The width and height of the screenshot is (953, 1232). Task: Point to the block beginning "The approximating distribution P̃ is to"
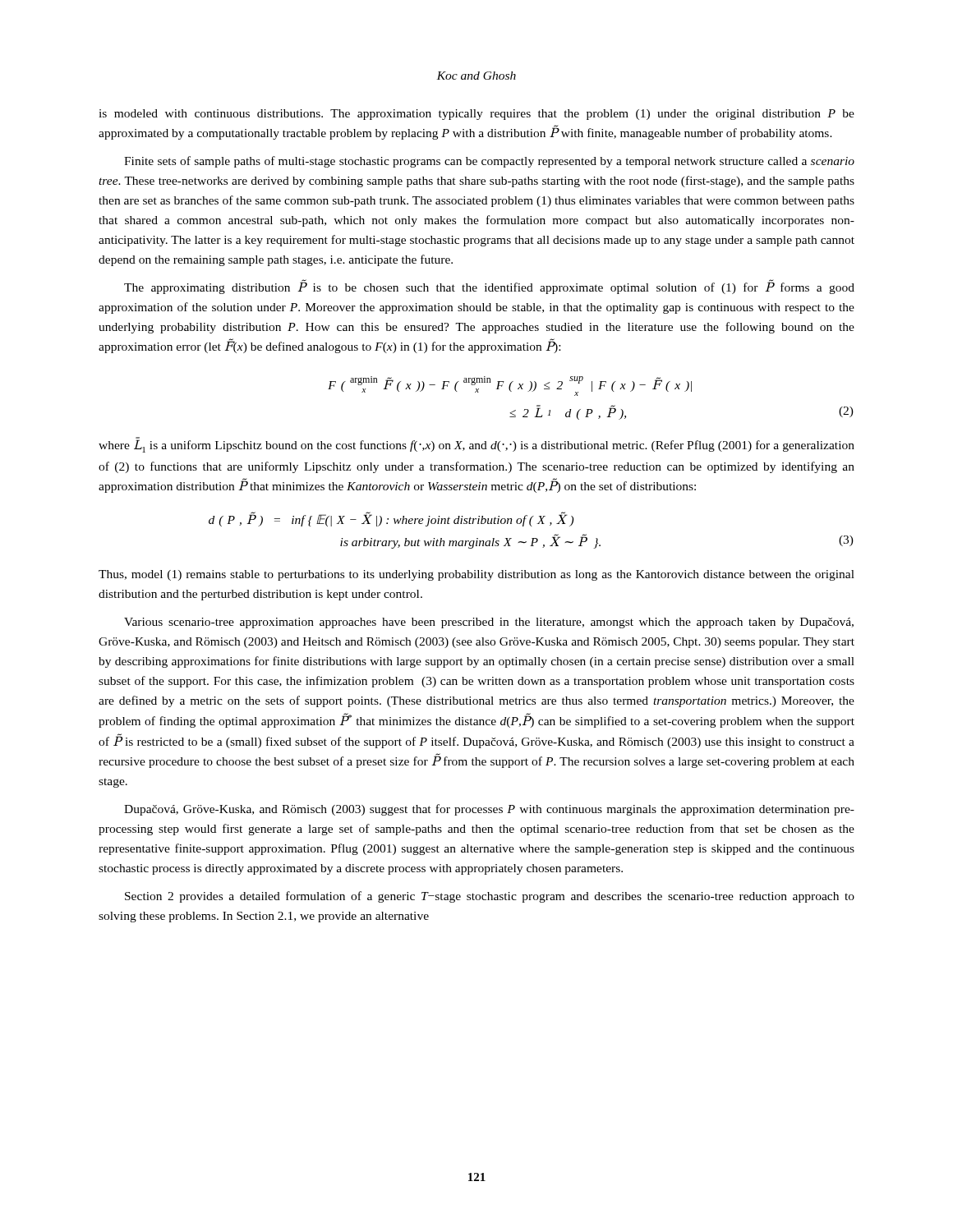(x=476, y=317)
